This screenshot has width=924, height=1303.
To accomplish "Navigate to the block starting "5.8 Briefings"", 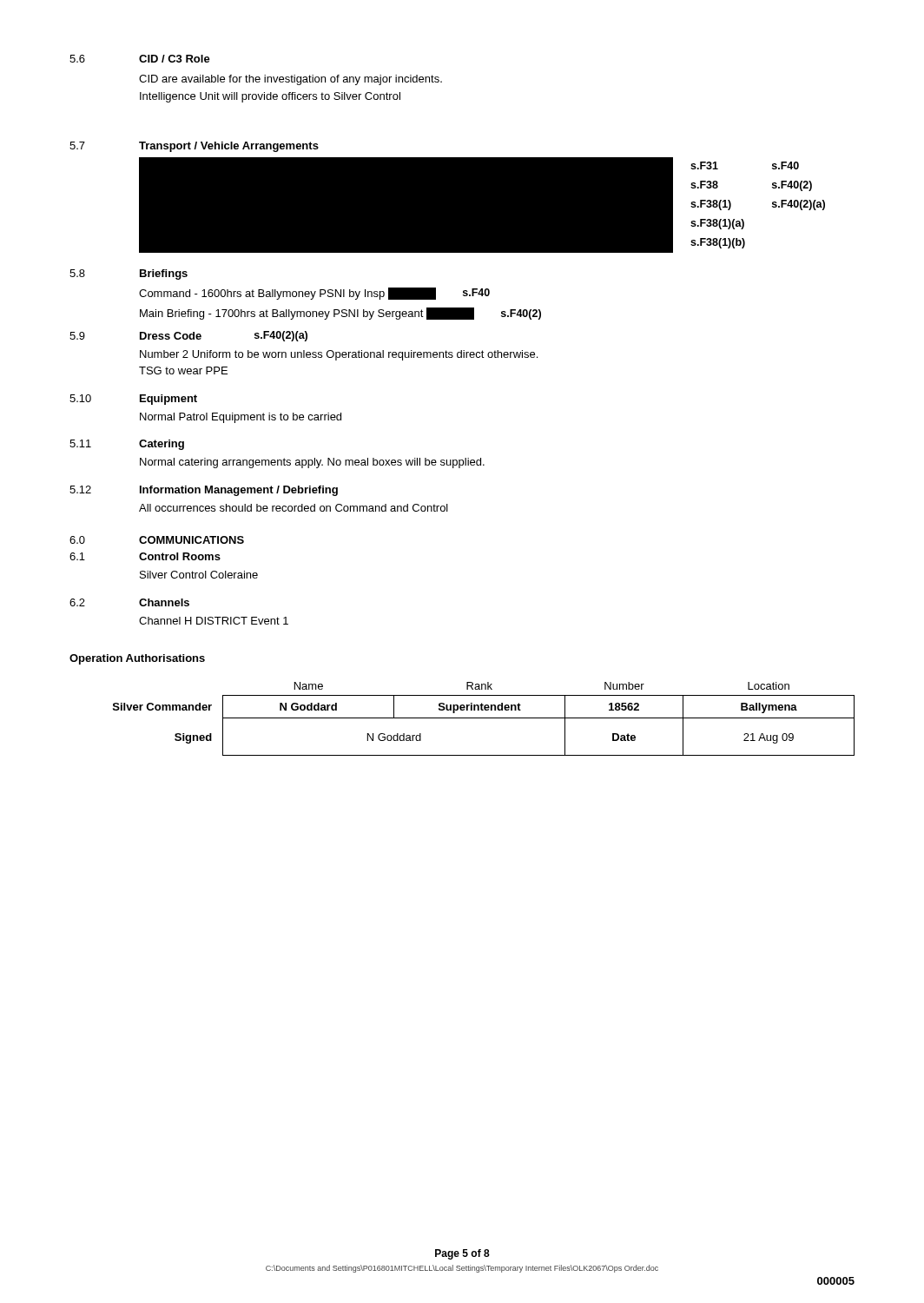I will 129,273.
